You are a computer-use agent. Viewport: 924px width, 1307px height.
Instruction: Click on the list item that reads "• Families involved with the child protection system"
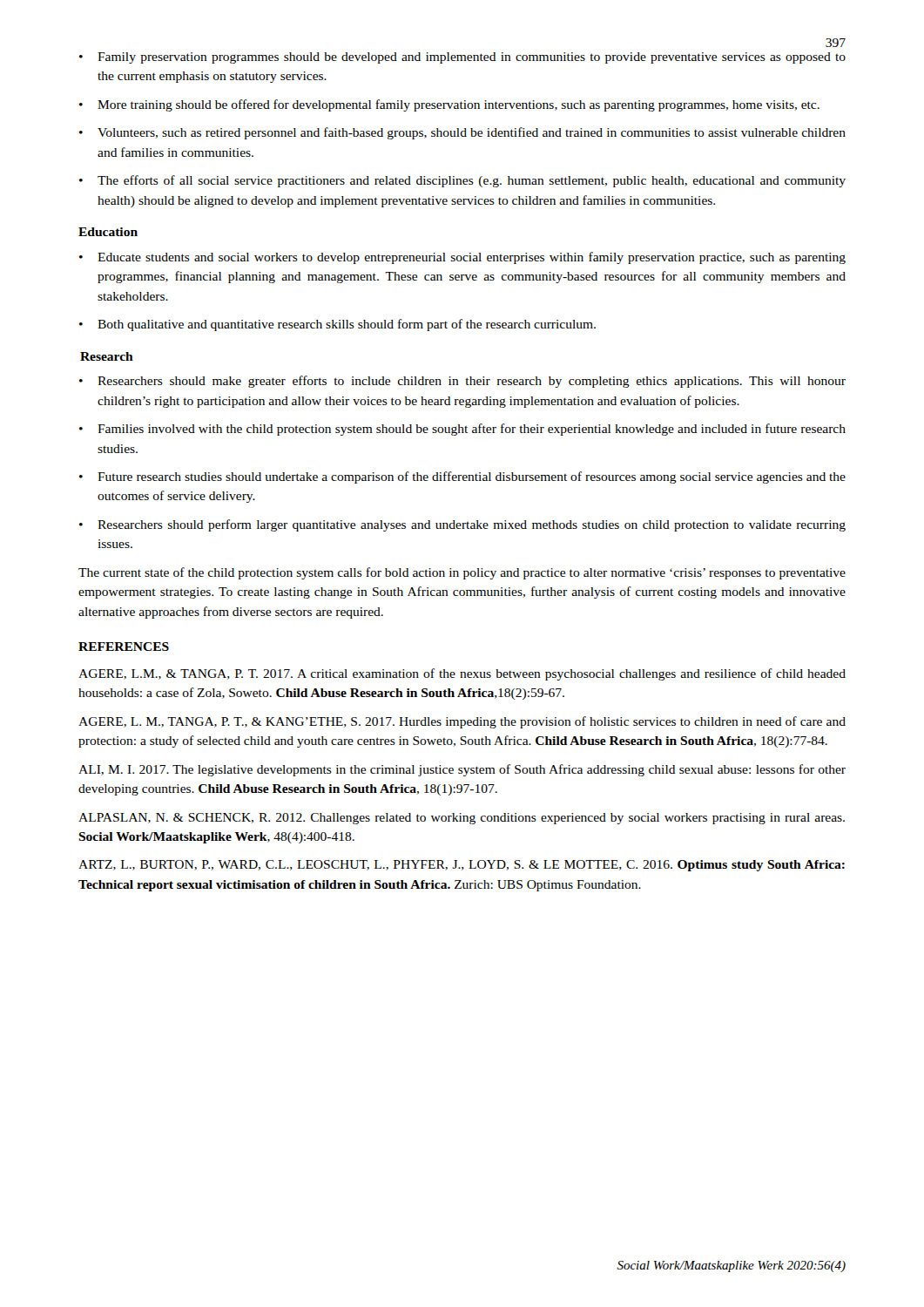(462, 439)
